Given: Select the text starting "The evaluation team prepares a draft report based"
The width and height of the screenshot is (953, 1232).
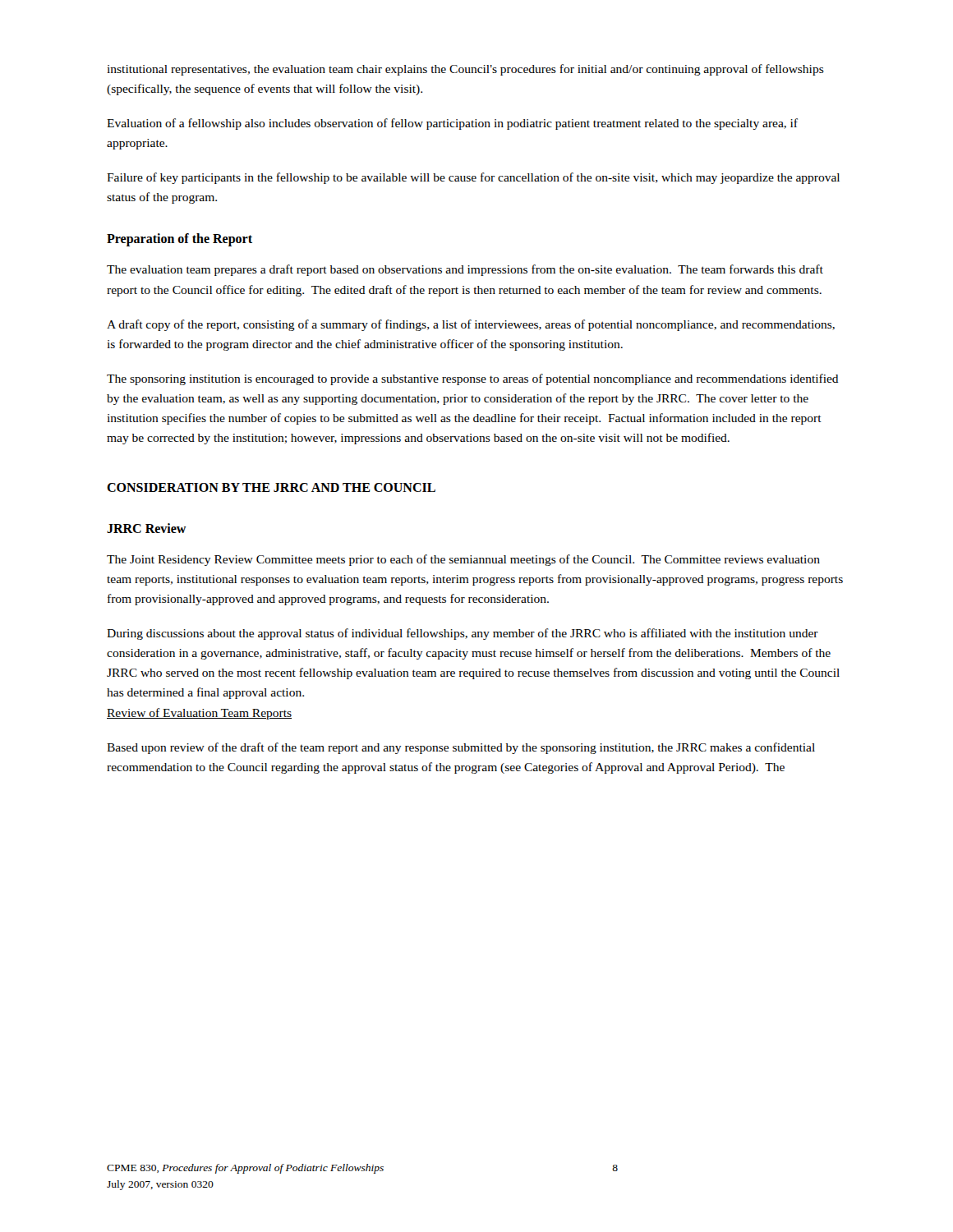Looking at the screenshot, I should coord(465,279).
